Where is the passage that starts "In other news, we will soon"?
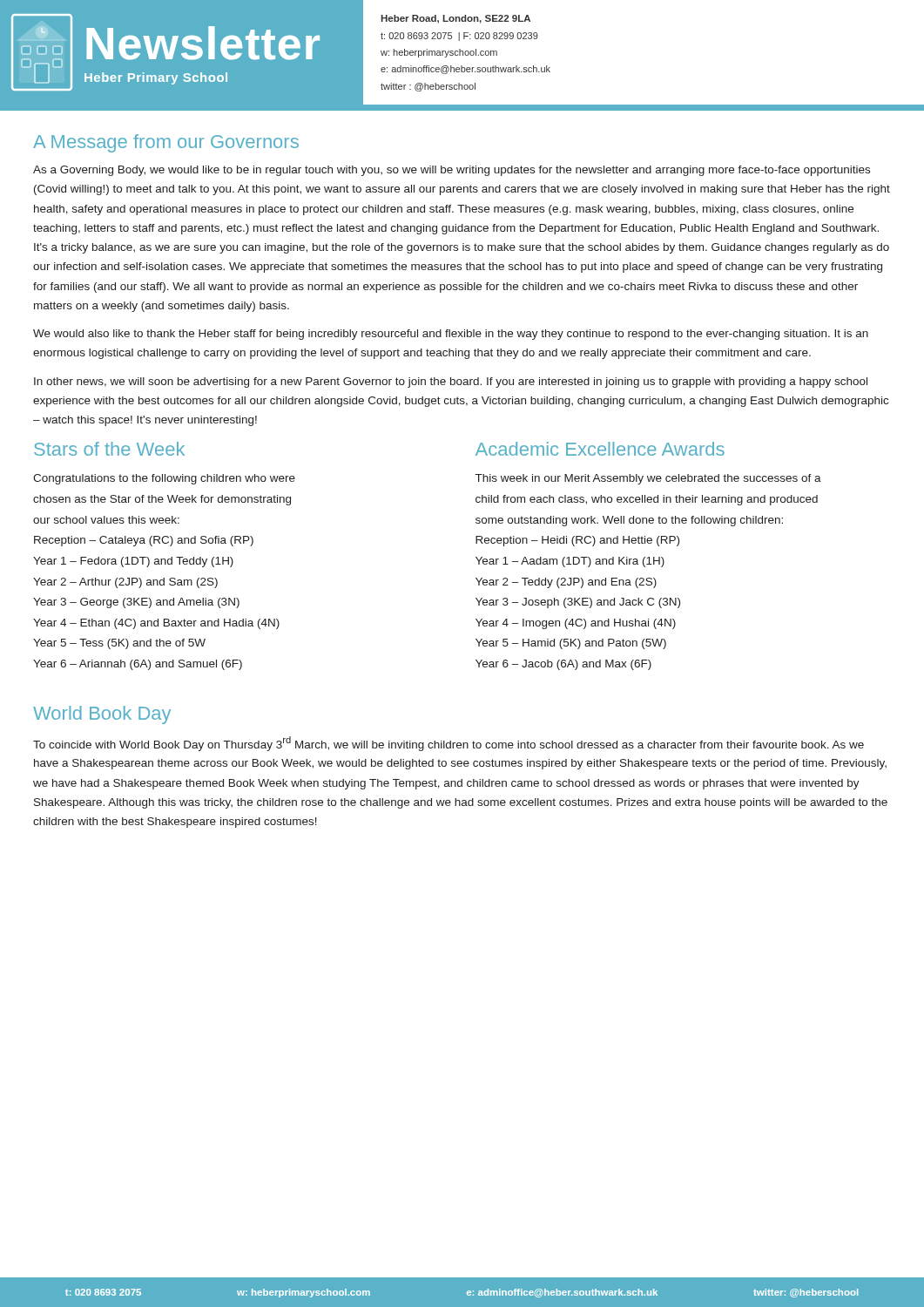924x1307 pixels. click(x=461, y=400)
